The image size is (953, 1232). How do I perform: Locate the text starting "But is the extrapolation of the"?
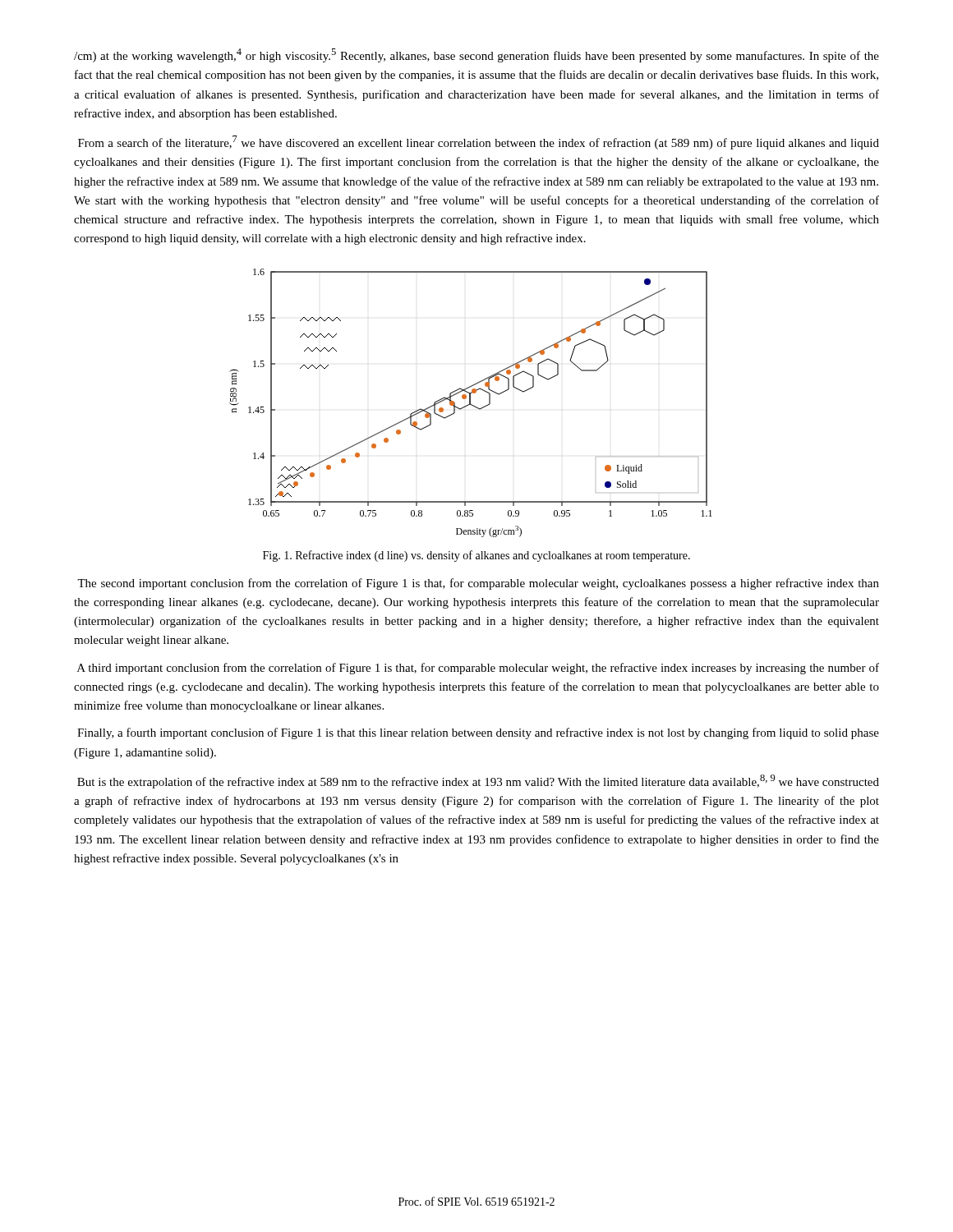tap(476, 819)
